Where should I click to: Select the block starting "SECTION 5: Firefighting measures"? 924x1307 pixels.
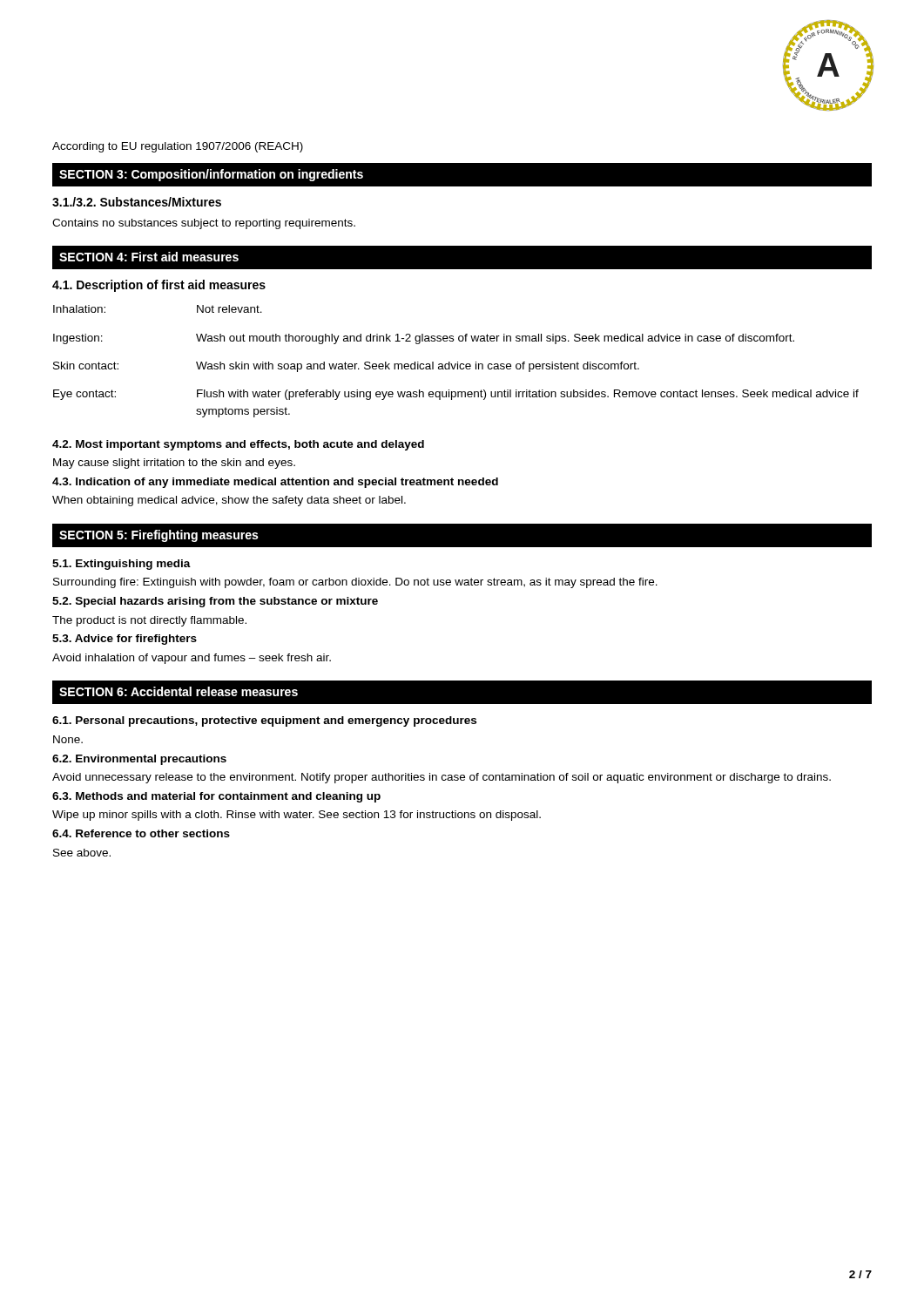pyautogui.click(x=159, y=535)
